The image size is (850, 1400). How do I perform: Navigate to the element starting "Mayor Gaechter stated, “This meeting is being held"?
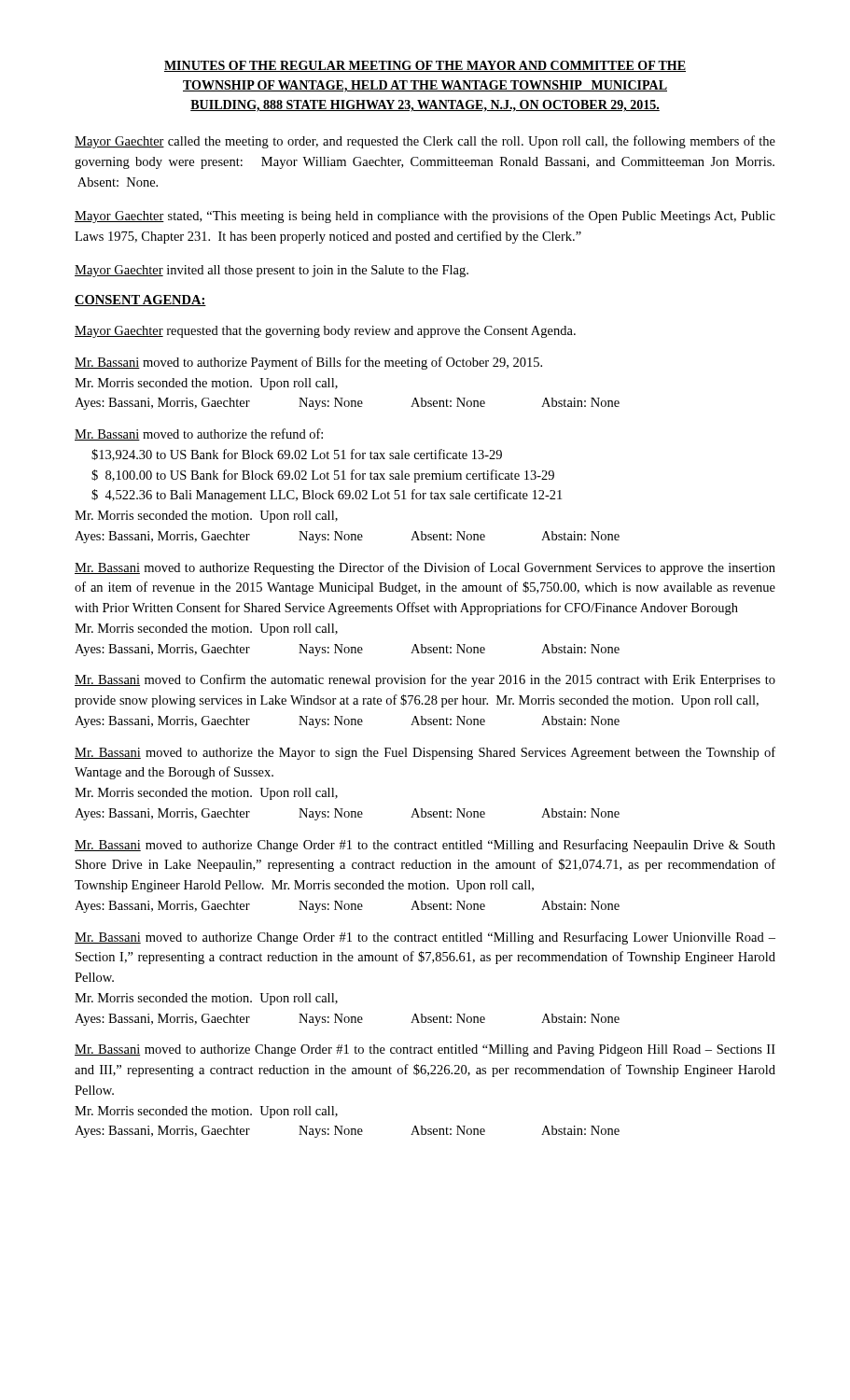[425, 226]
